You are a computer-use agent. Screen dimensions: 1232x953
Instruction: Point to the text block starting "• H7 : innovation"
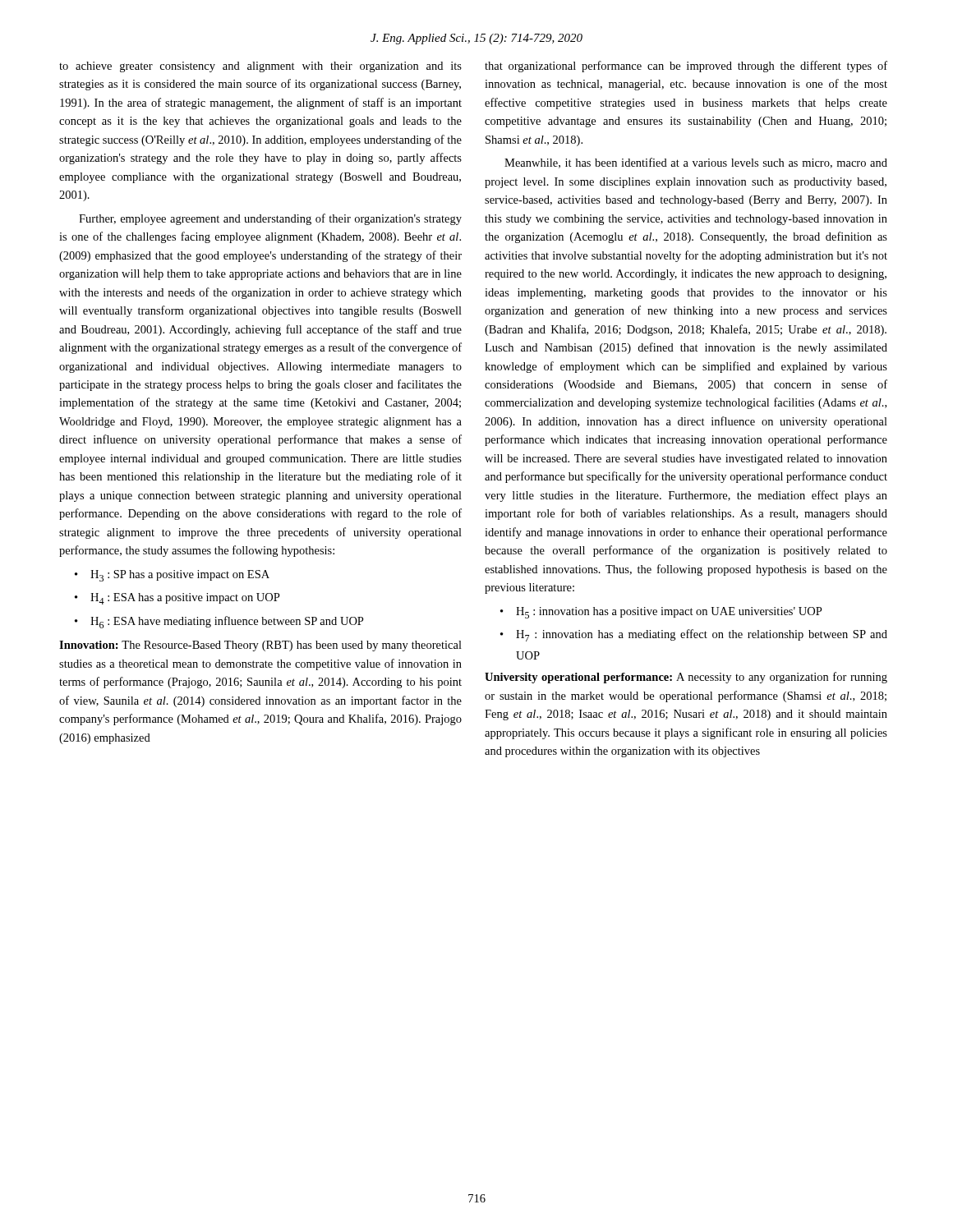coord(693,645)
